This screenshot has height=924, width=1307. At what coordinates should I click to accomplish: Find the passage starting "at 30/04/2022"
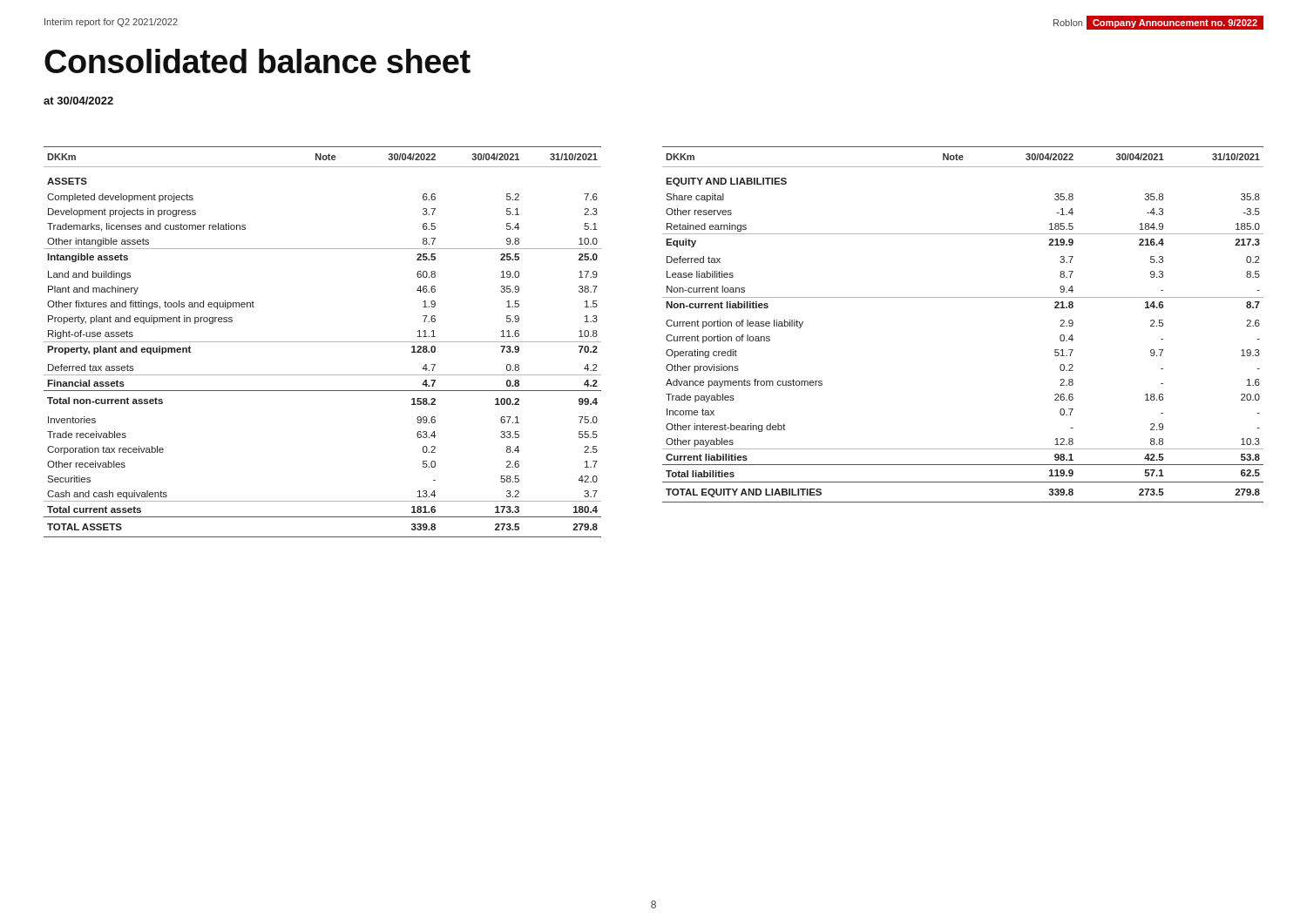click(x=78, y=101)
